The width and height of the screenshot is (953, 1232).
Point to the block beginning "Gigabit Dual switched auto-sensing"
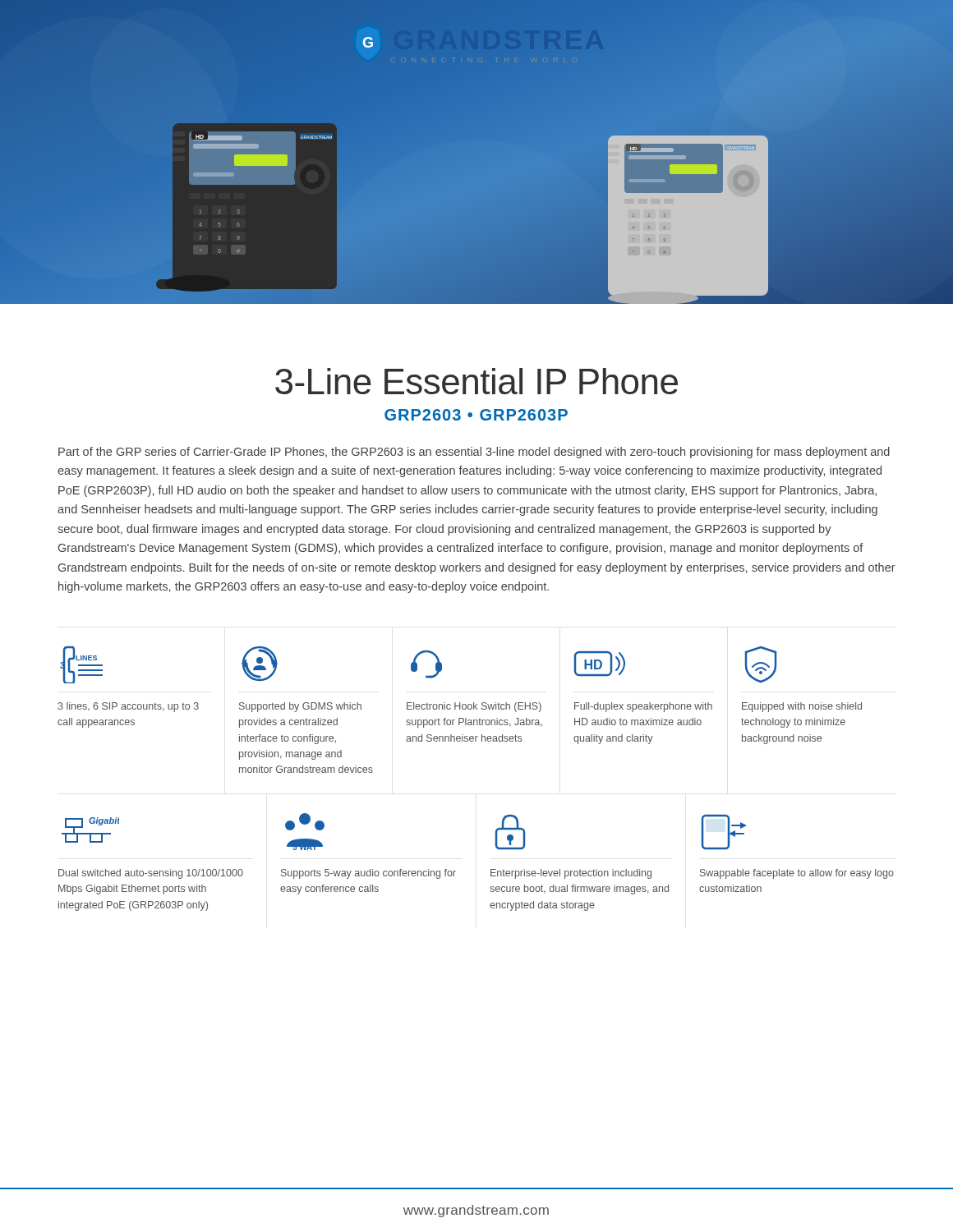point(155,861)
